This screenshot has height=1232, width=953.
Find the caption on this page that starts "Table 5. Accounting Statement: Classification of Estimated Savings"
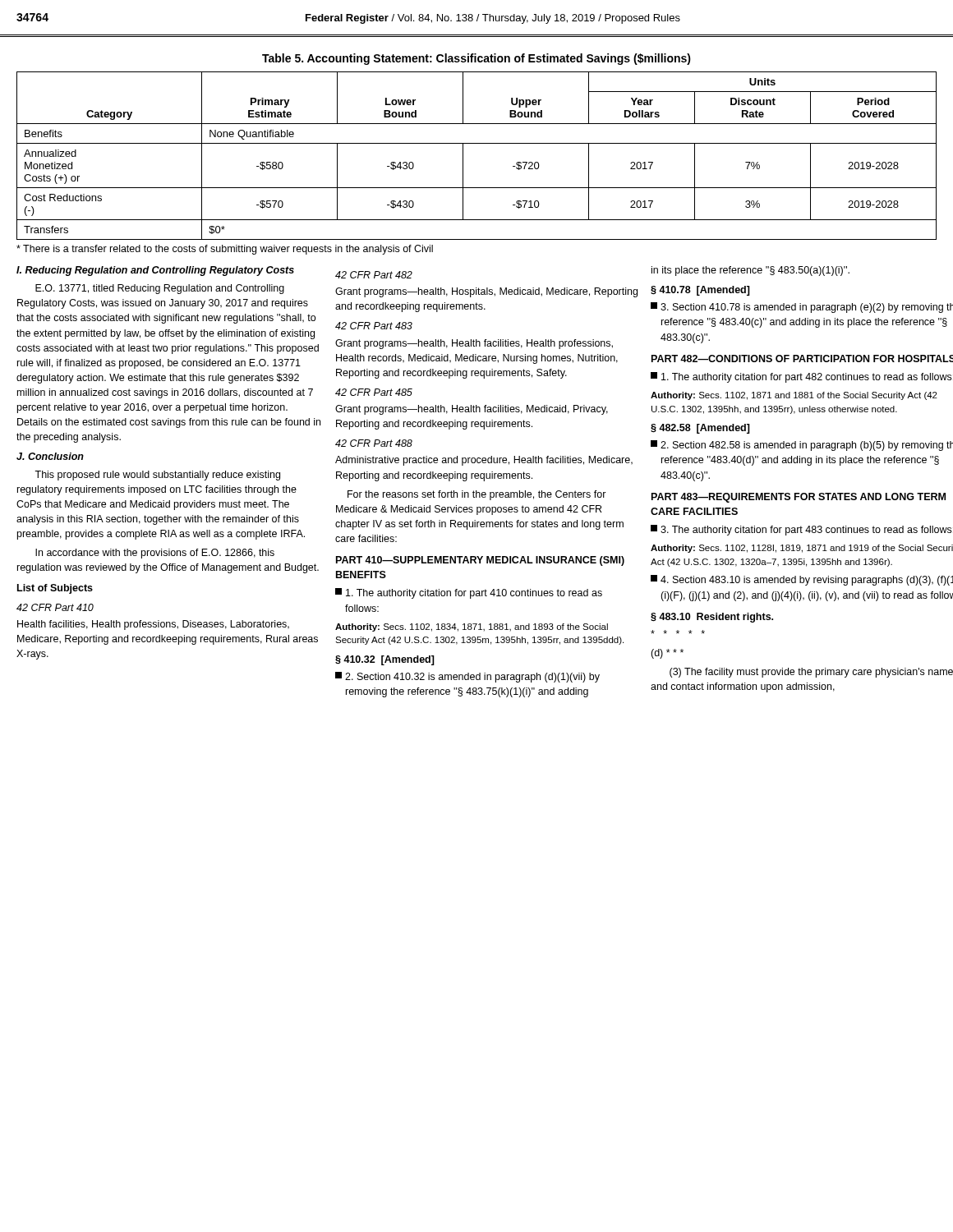476,58
